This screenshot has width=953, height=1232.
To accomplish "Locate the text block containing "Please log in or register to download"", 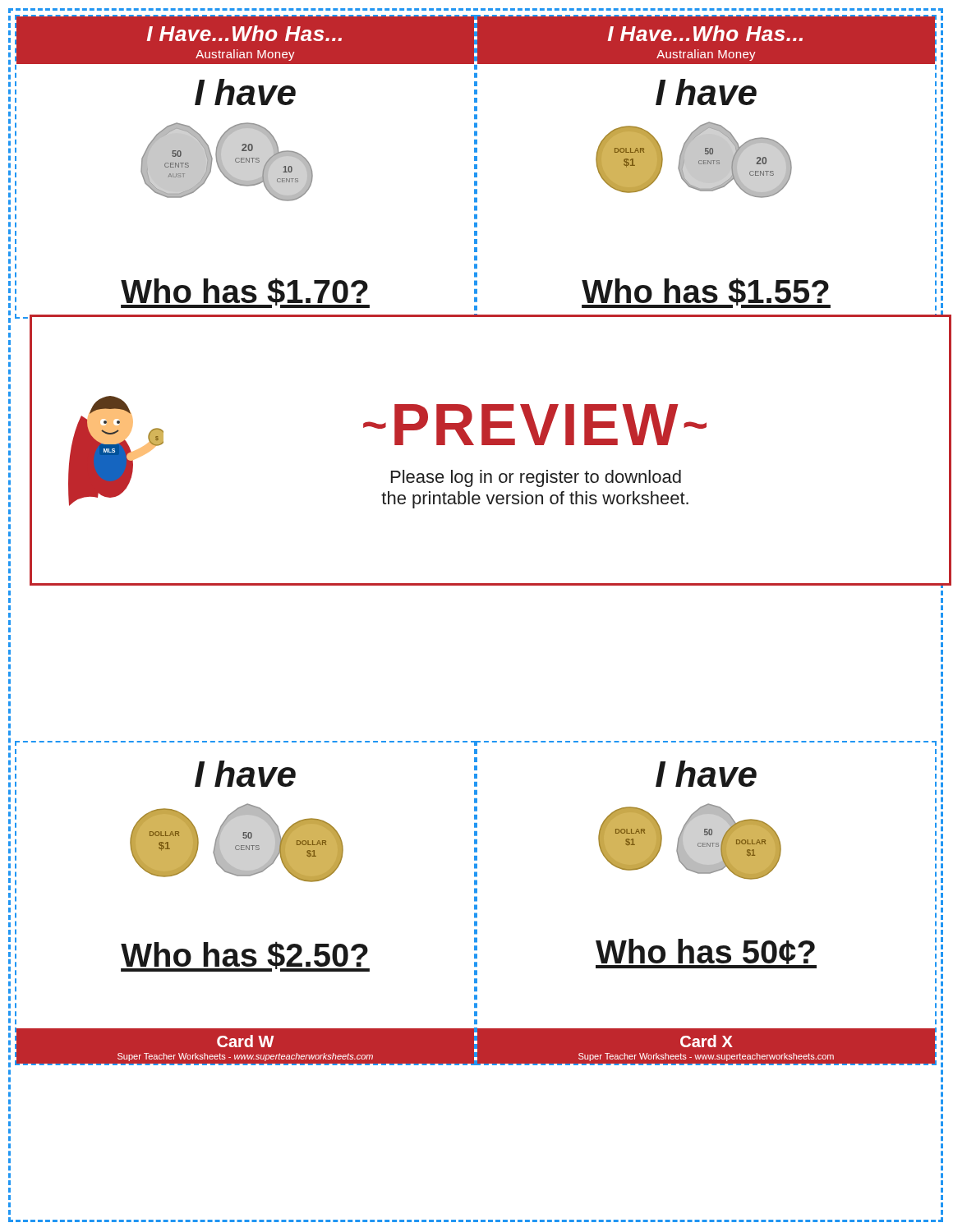I will point(536,488).
